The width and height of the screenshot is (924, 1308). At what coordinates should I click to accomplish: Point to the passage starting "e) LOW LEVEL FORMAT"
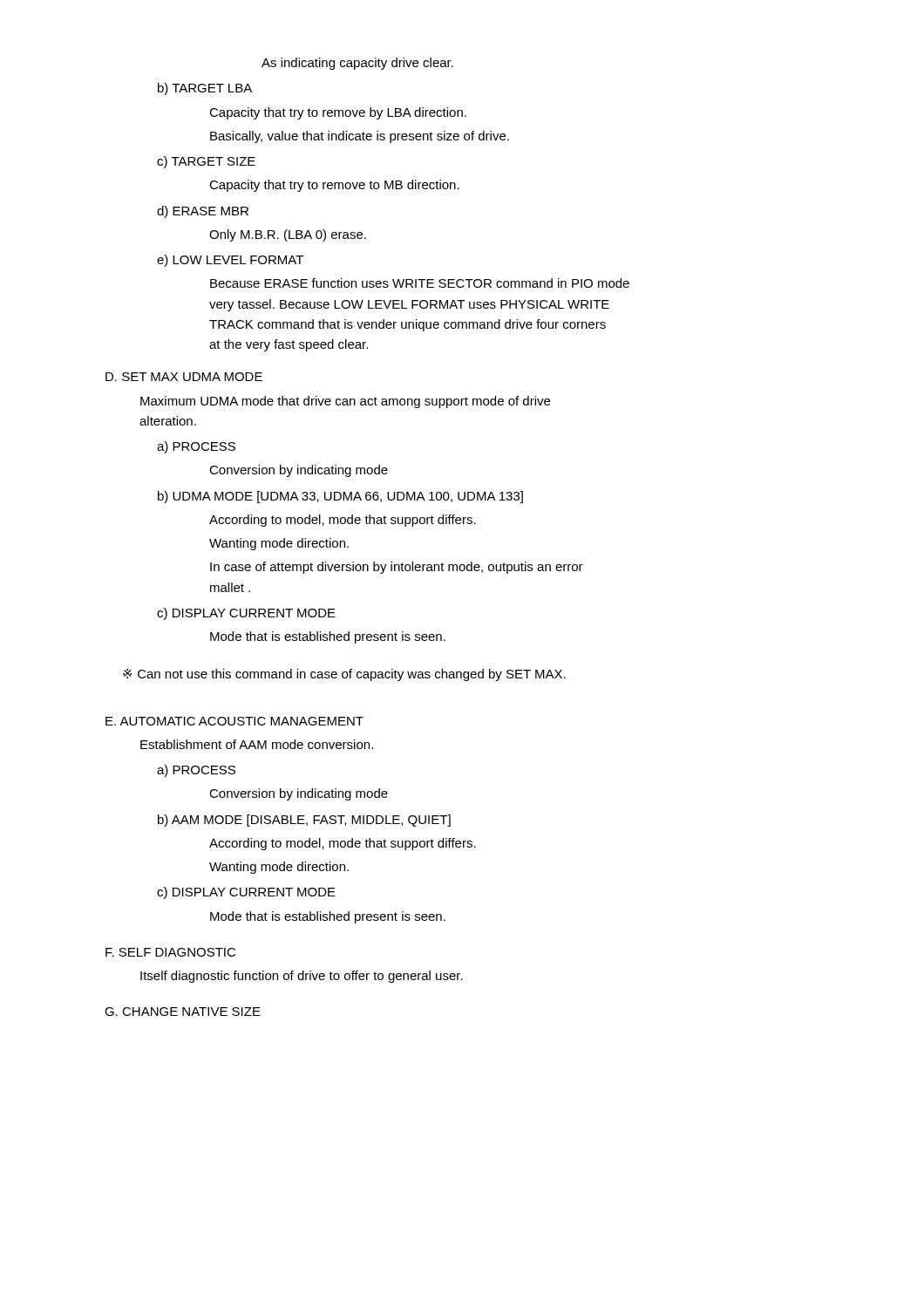tap(230, 261)
